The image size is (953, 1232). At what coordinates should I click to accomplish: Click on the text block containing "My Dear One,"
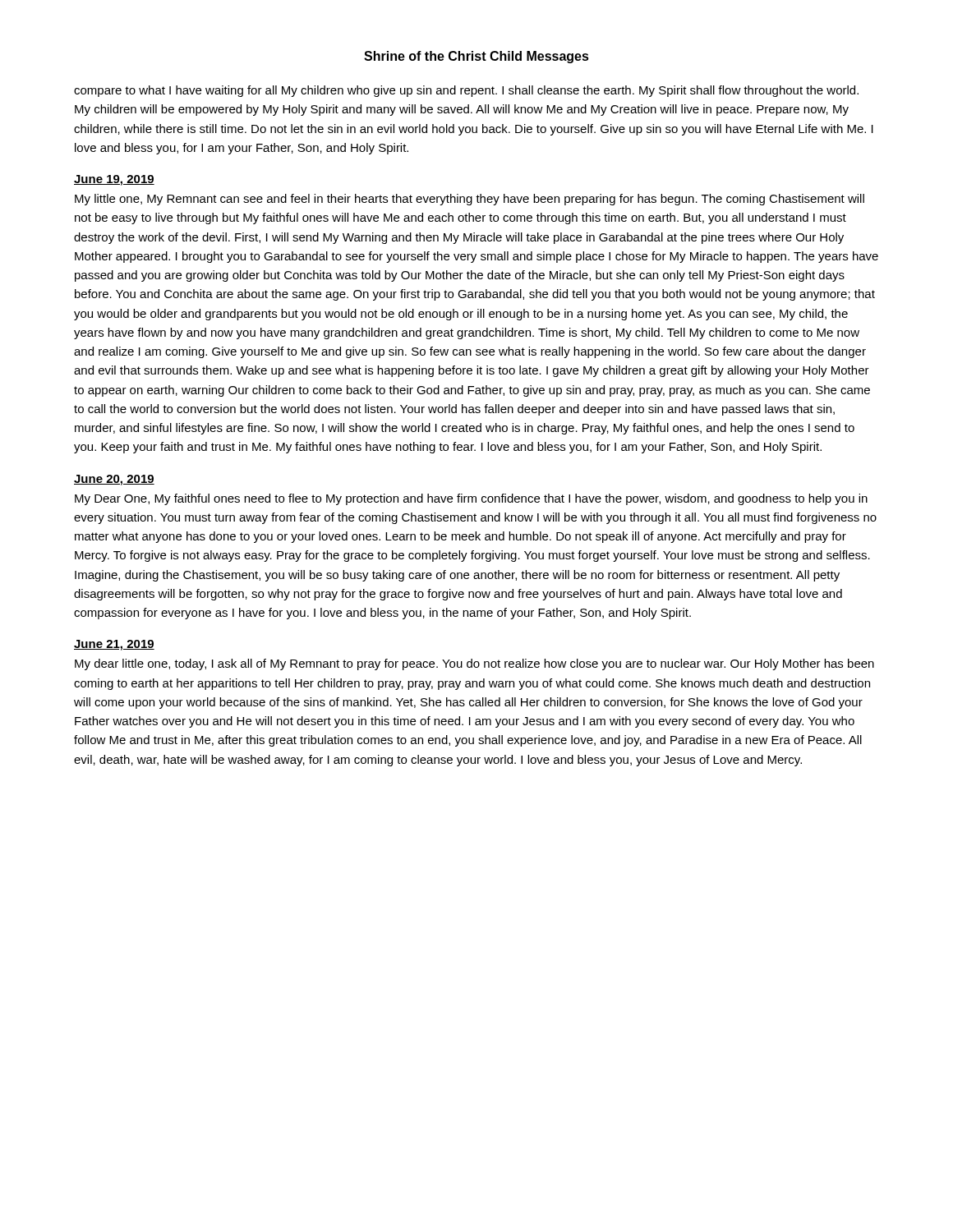click(475, 555)
